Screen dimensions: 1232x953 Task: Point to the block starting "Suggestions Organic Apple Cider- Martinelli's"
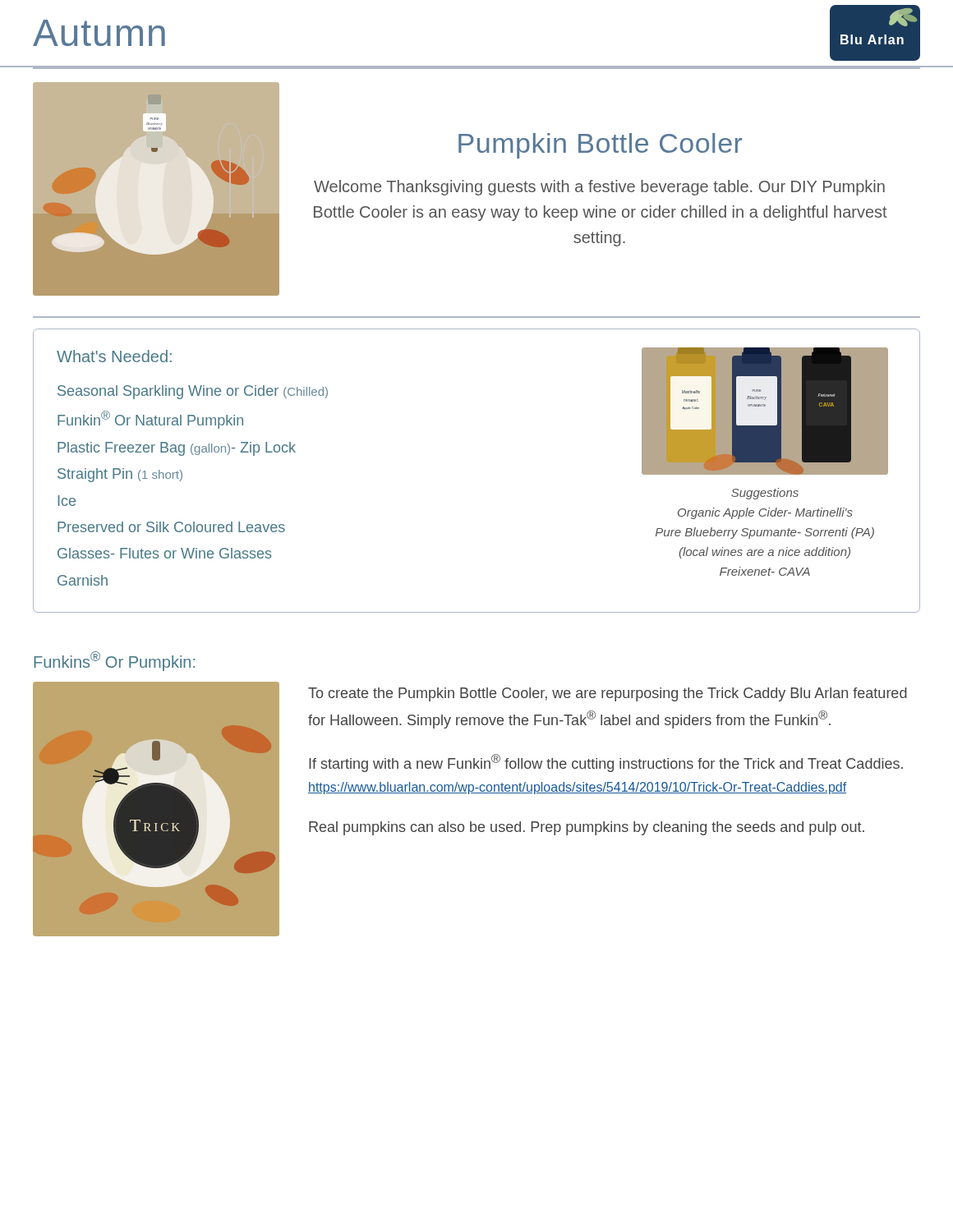click(x=765, y=532)
